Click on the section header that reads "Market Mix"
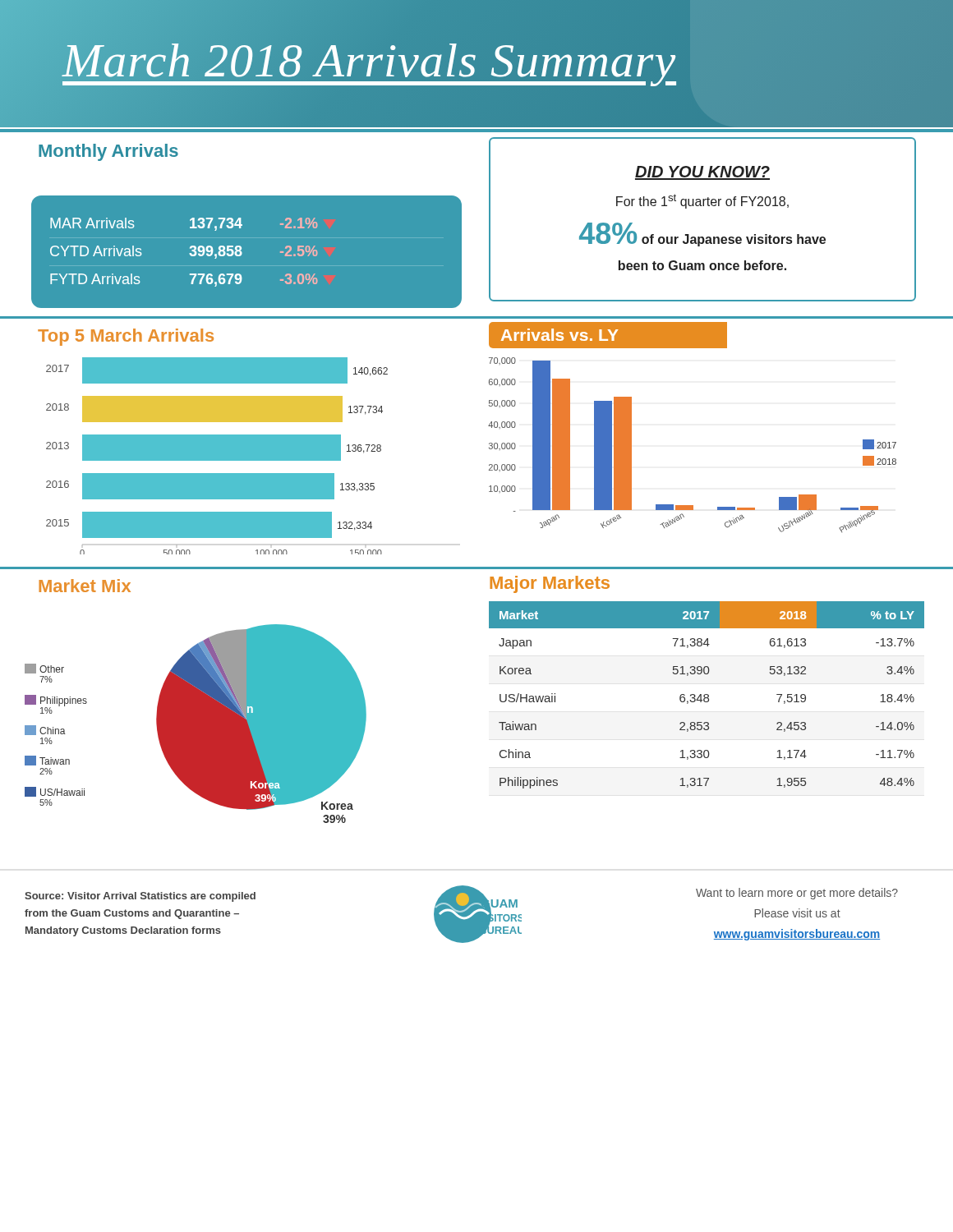This screenshot has width=953, height=1232. tap(81, 586)
